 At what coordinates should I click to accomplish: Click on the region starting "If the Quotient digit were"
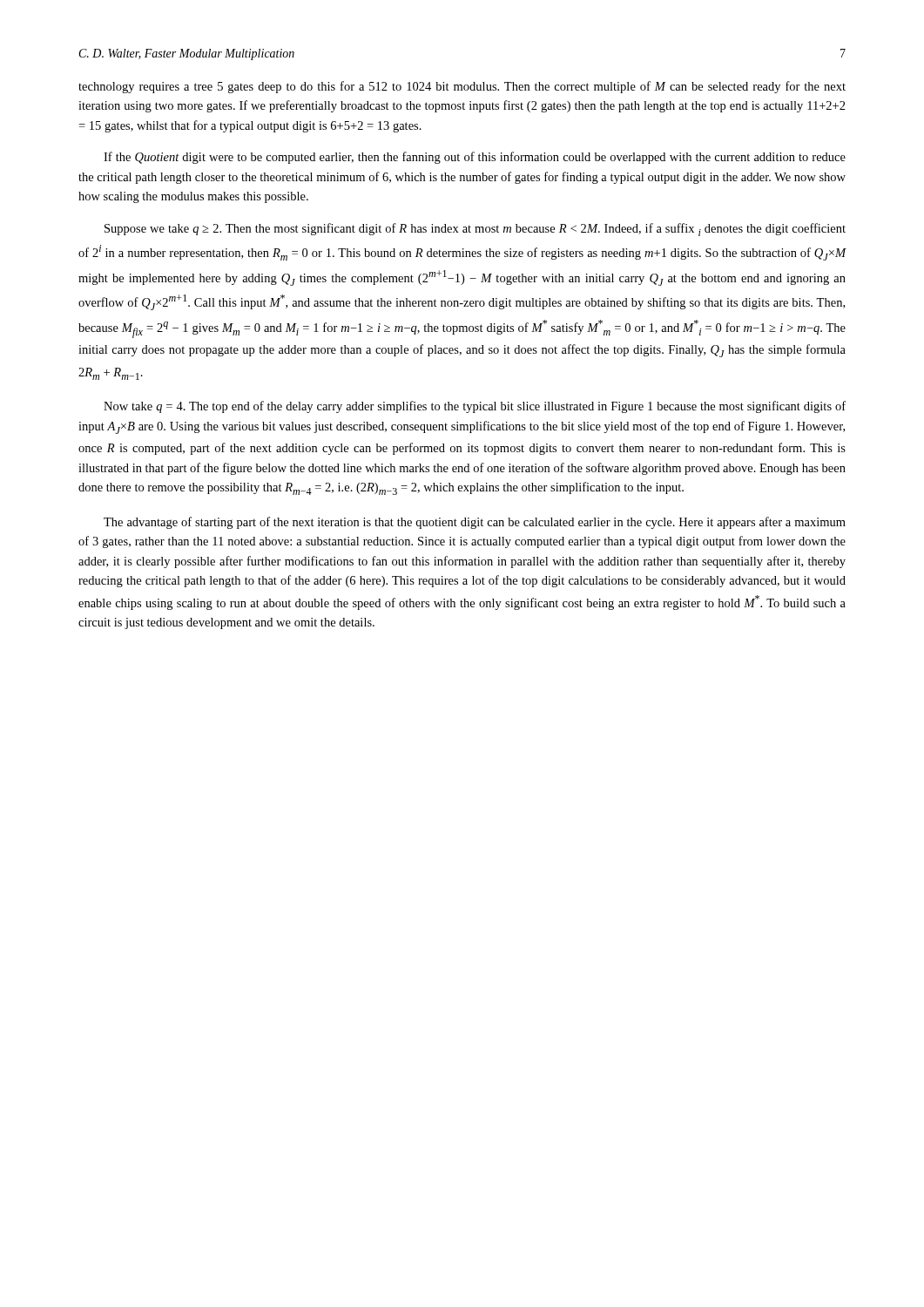coord(462,177)
